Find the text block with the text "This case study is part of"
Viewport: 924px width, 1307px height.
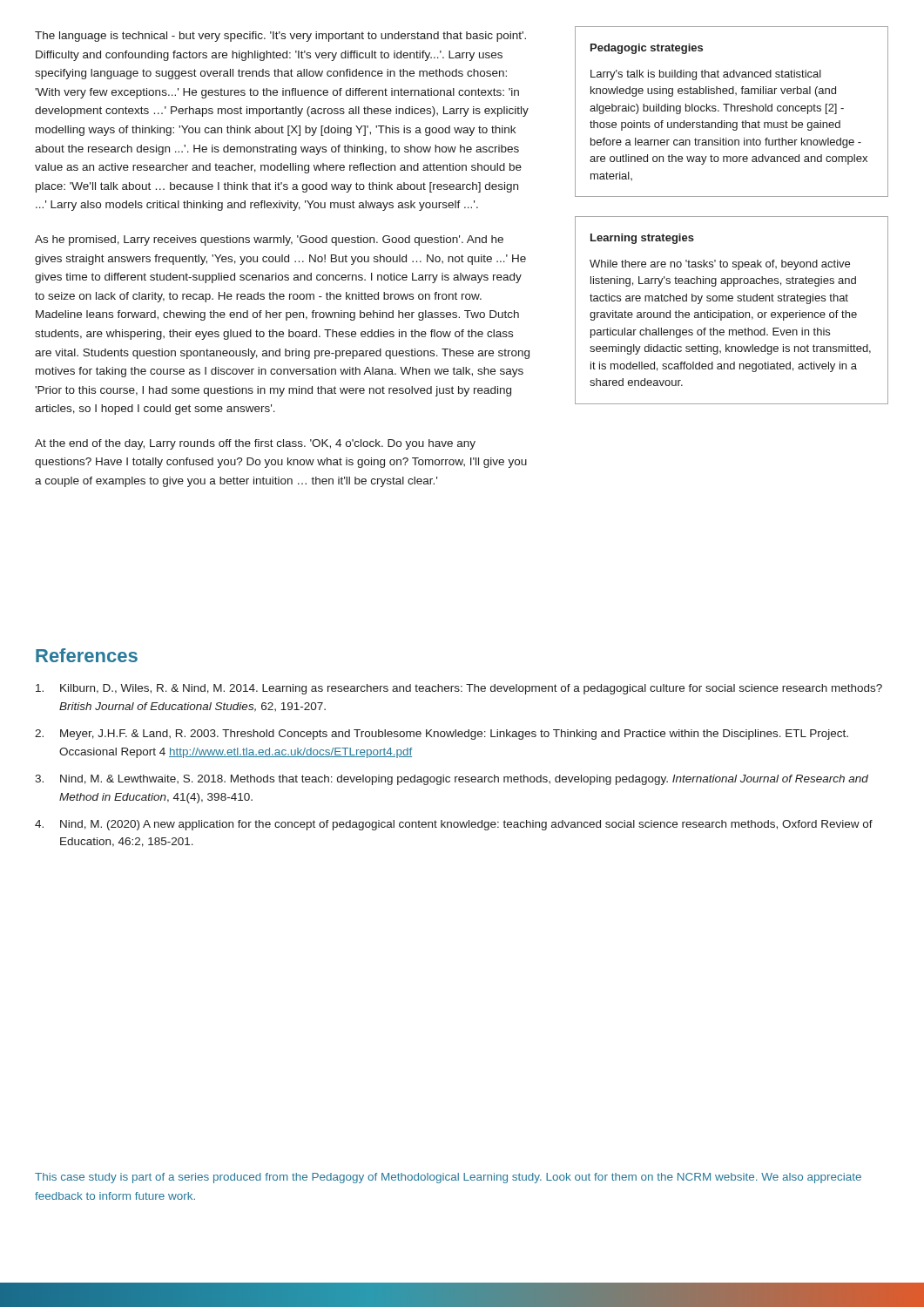[x=448, y=1186]
